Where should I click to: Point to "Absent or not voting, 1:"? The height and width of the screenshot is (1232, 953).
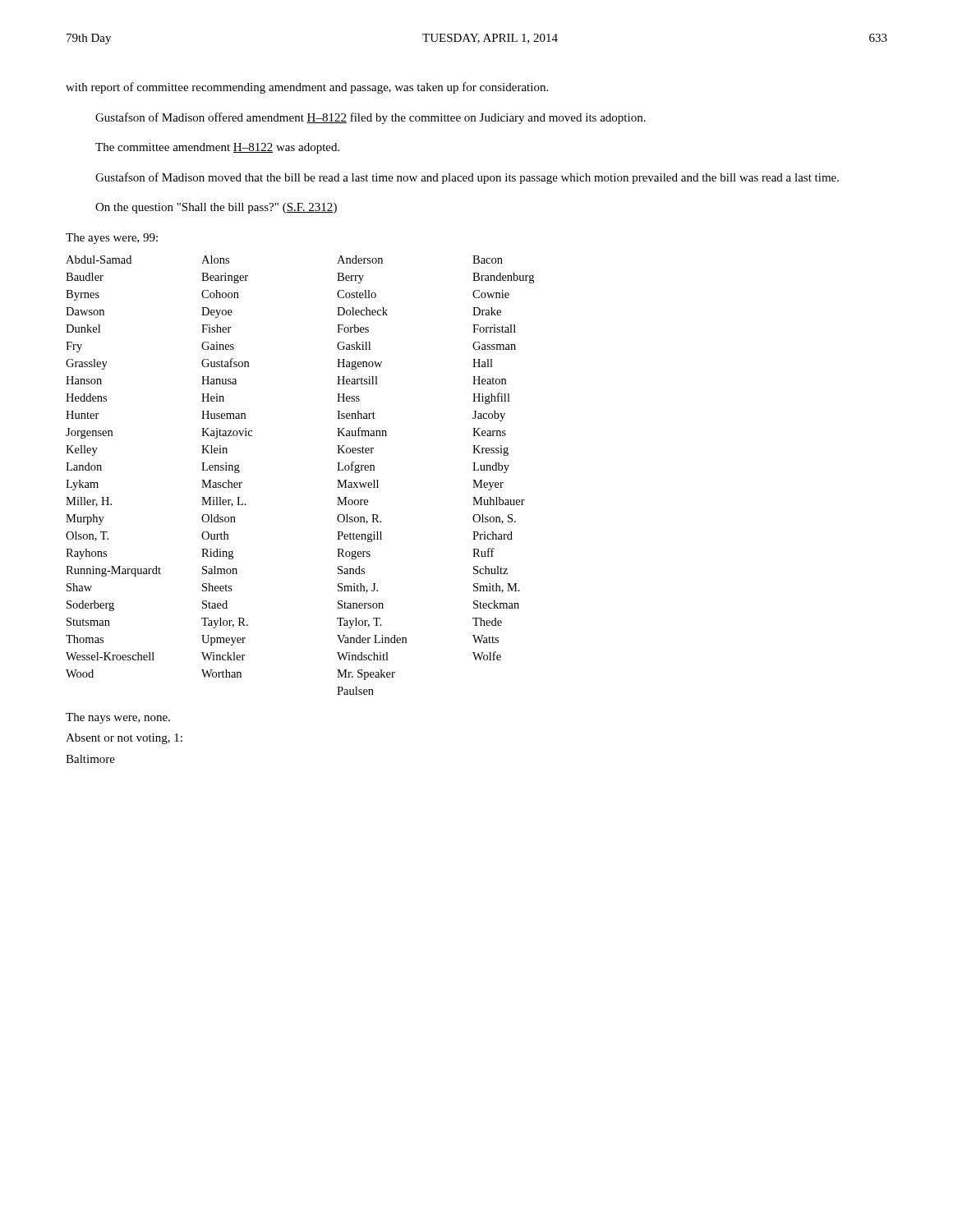124,737
